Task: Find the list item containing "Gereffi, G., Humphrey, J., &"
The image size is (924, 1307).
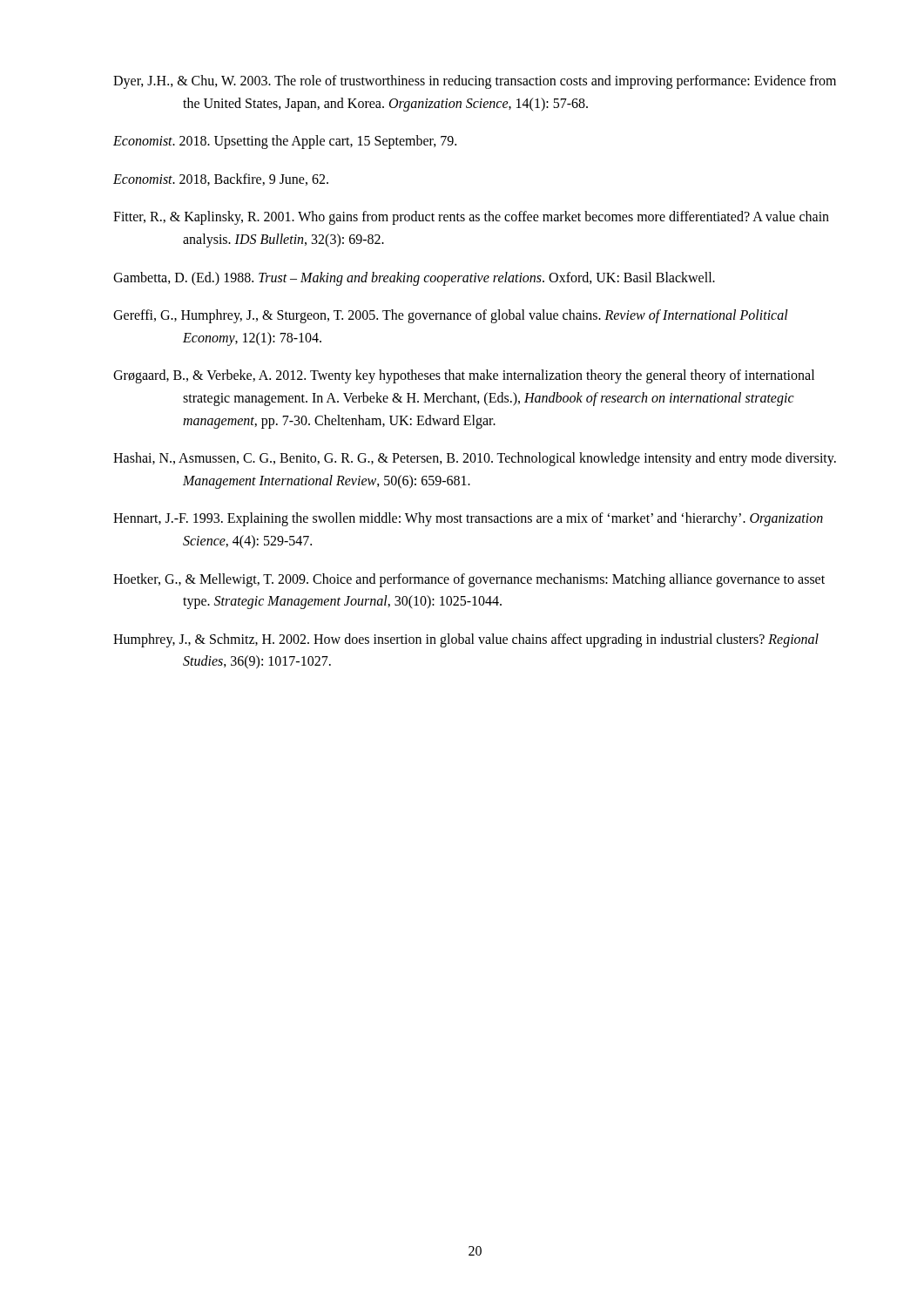Action: tap(450, 326)
